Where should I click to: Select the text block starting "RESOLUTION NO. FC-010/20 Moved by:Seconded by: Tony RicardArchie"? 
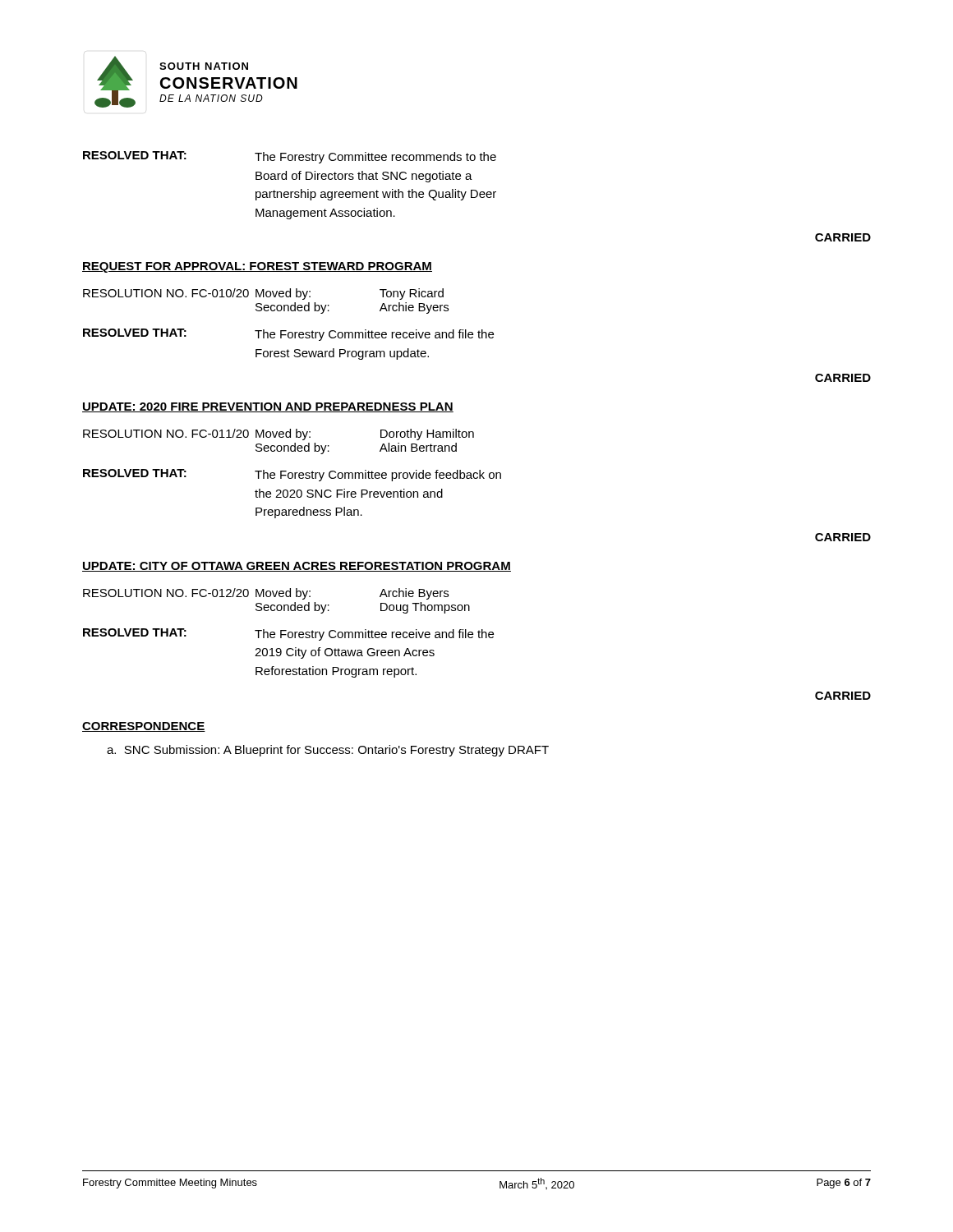point(266,300)
